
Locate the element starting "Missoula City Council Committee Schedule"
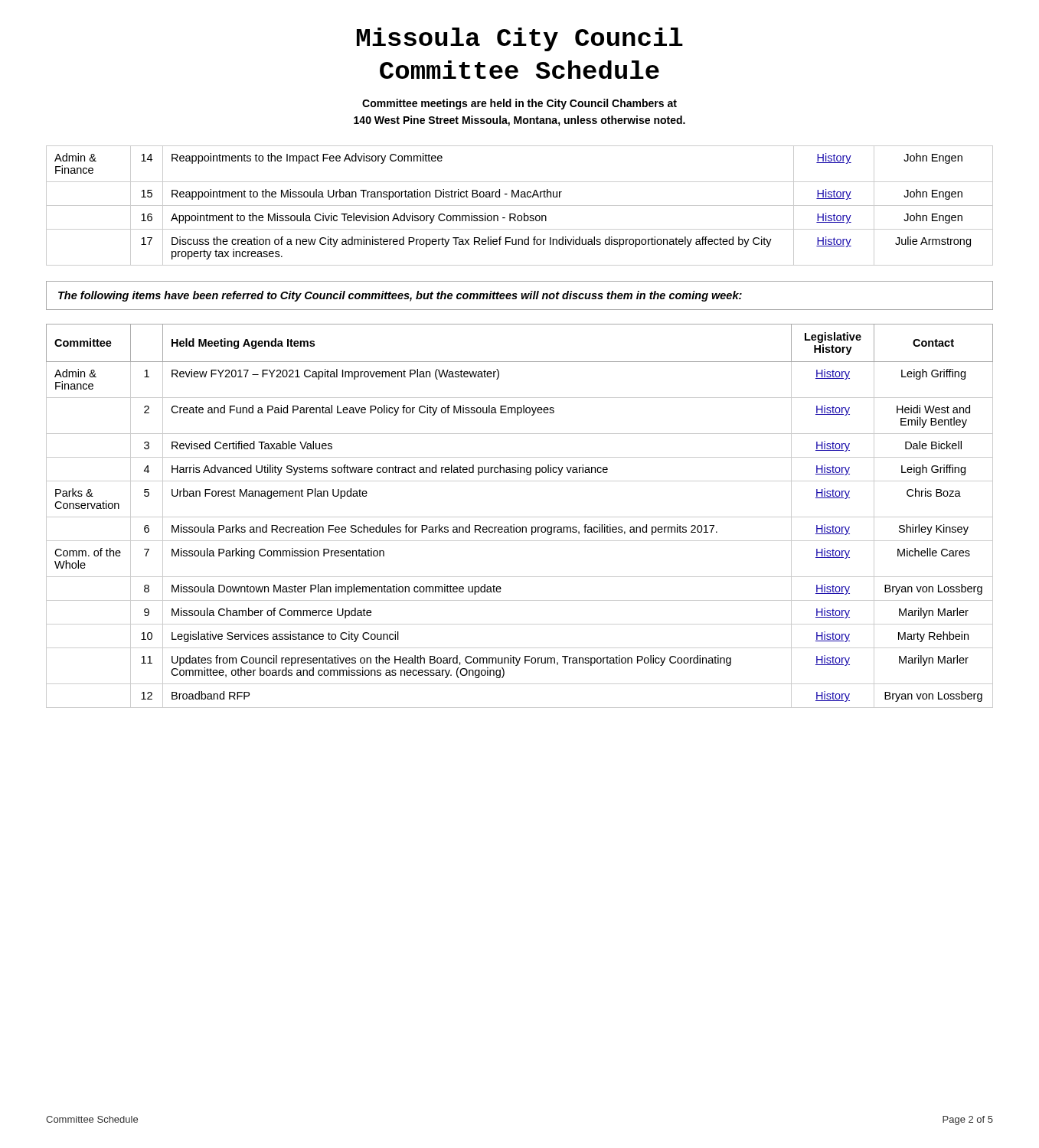pos(520,56)
